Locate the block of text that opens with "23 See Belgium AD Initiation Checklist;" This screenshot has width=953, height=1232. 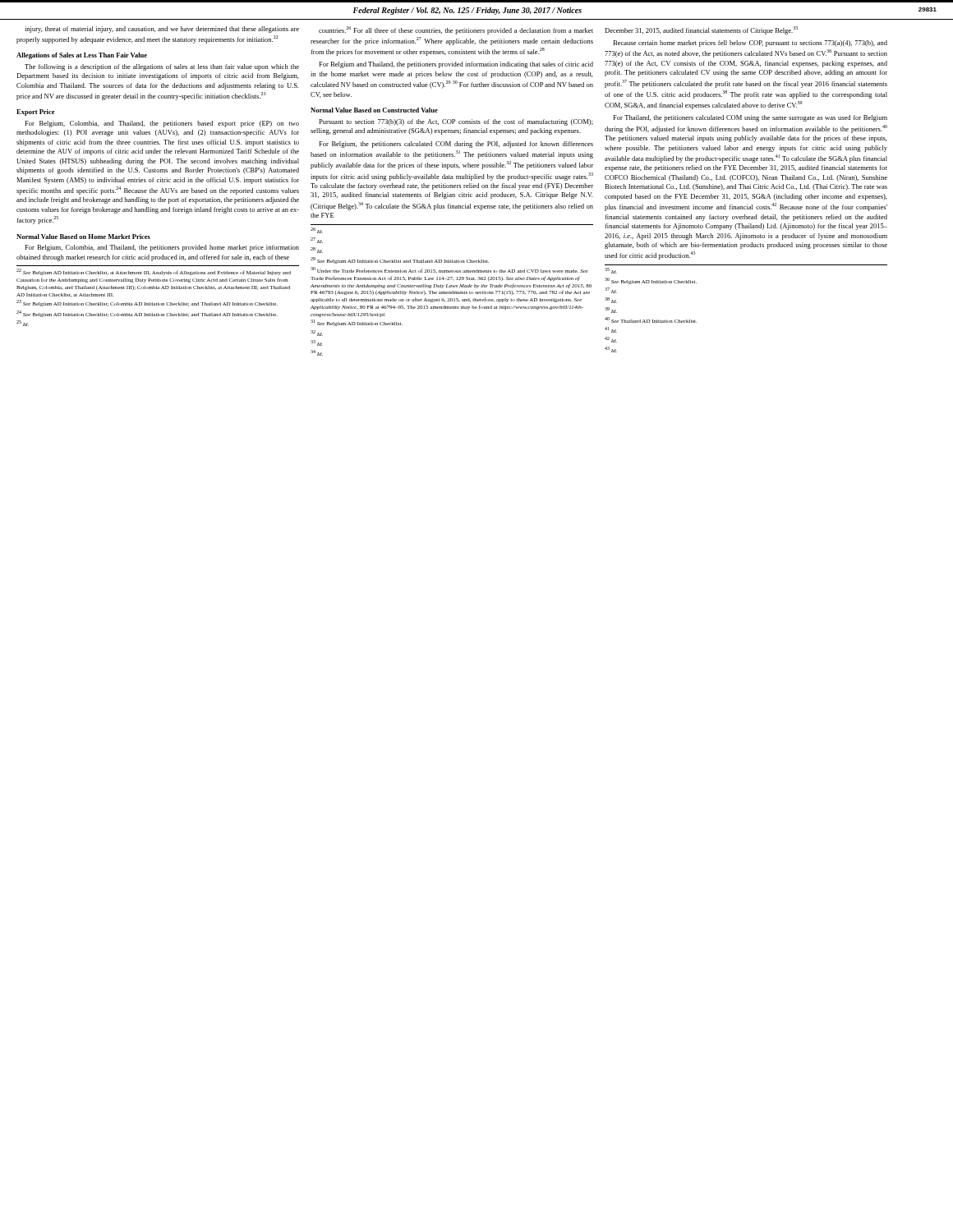click(x=147, y=304)
